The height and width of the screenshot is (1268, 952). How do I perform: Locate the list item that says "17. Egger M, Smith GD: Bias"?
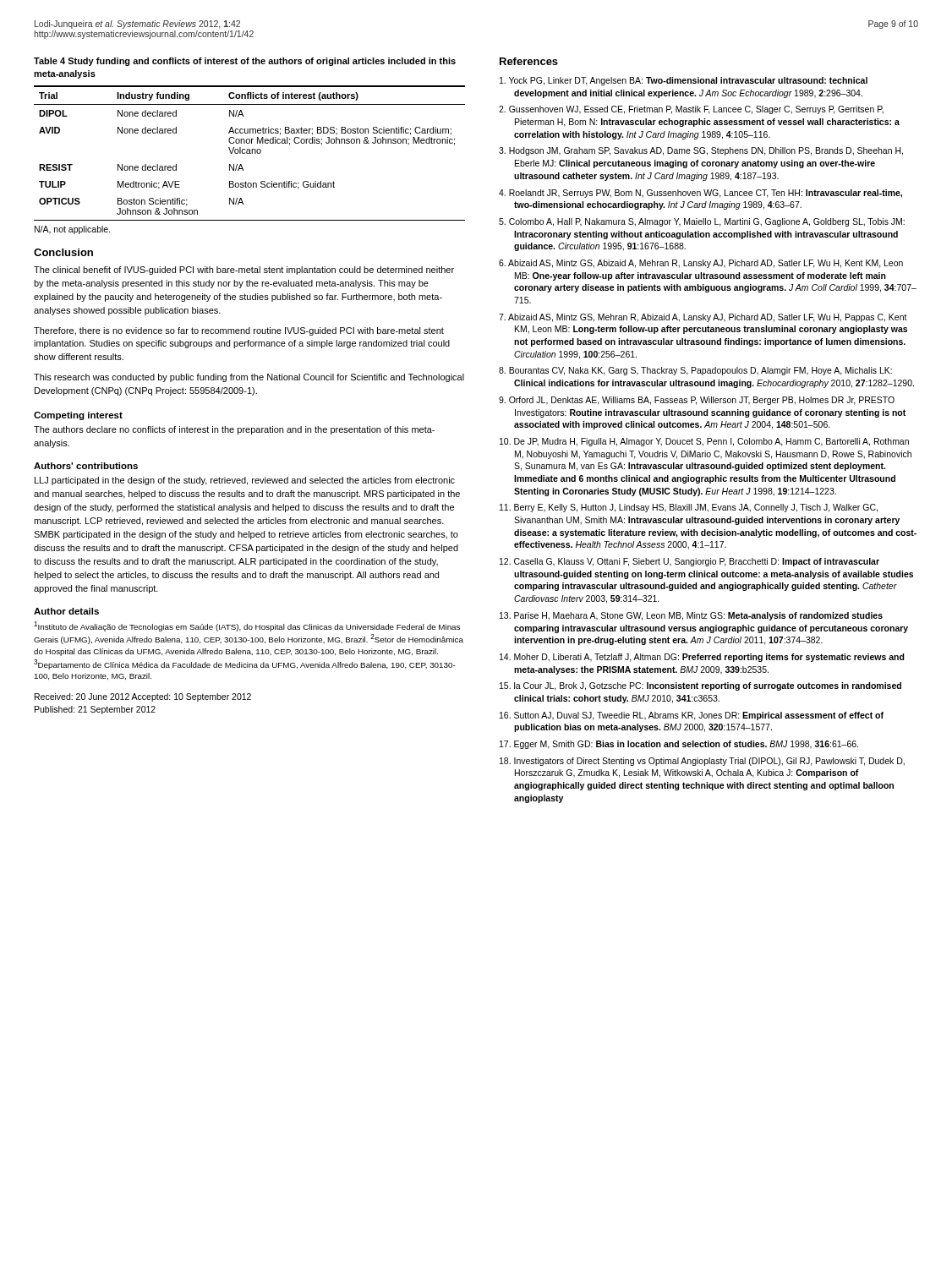(x=679, y=744)
